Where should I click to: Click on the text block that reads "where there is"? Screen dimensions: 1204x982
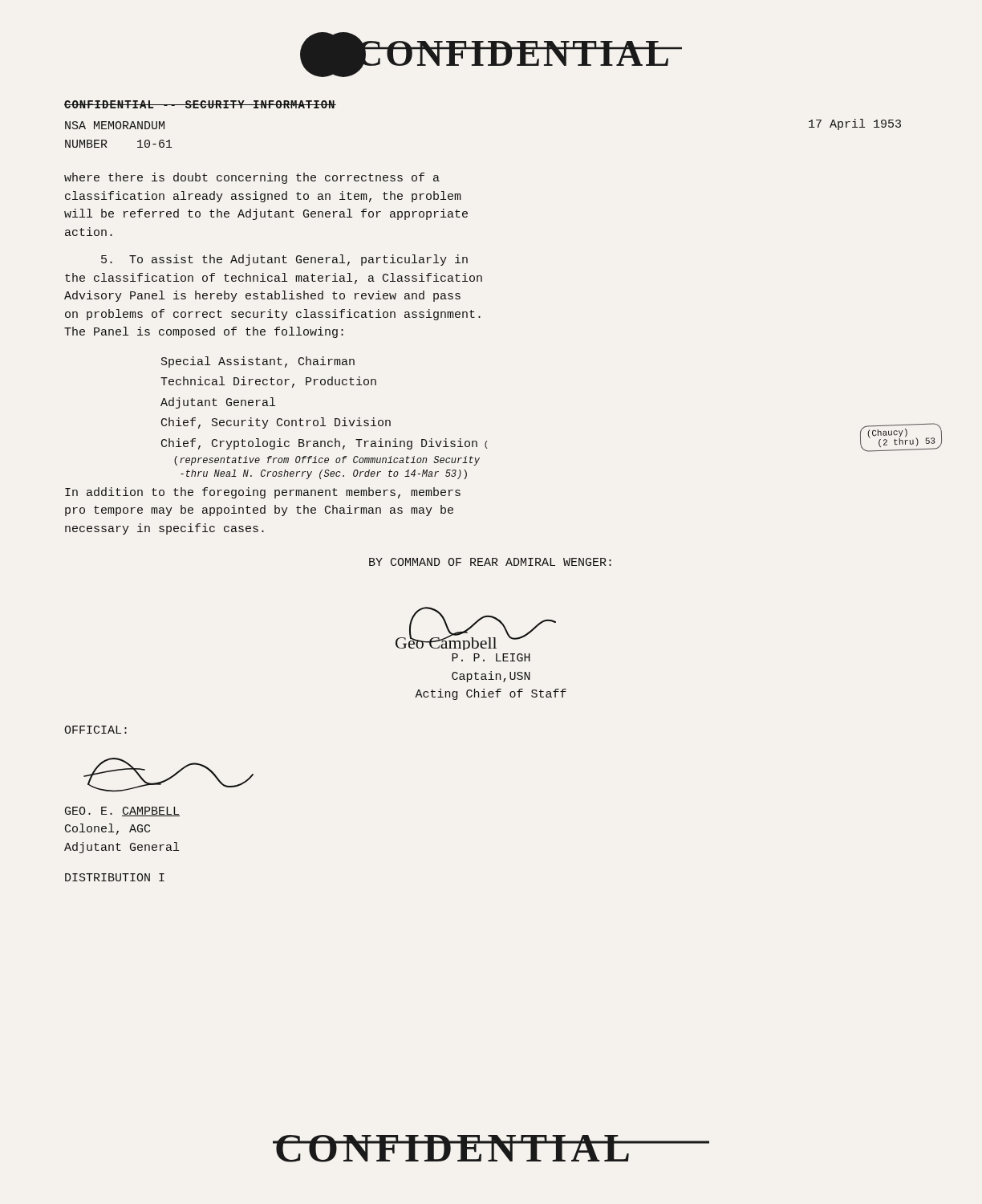coord(266,206)
